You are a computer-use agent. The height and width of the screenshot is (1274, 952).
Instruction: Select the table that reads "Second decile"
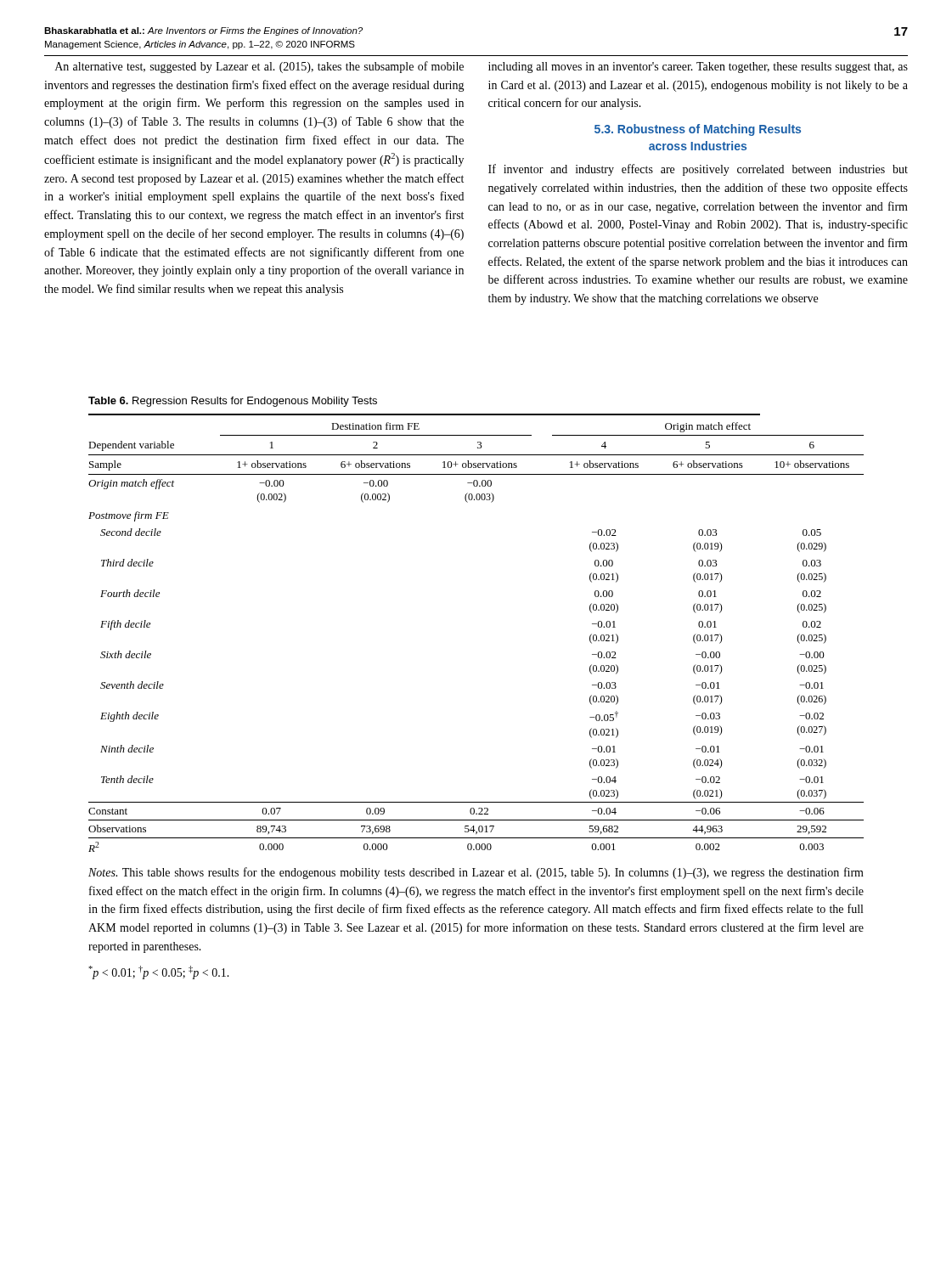476,635
